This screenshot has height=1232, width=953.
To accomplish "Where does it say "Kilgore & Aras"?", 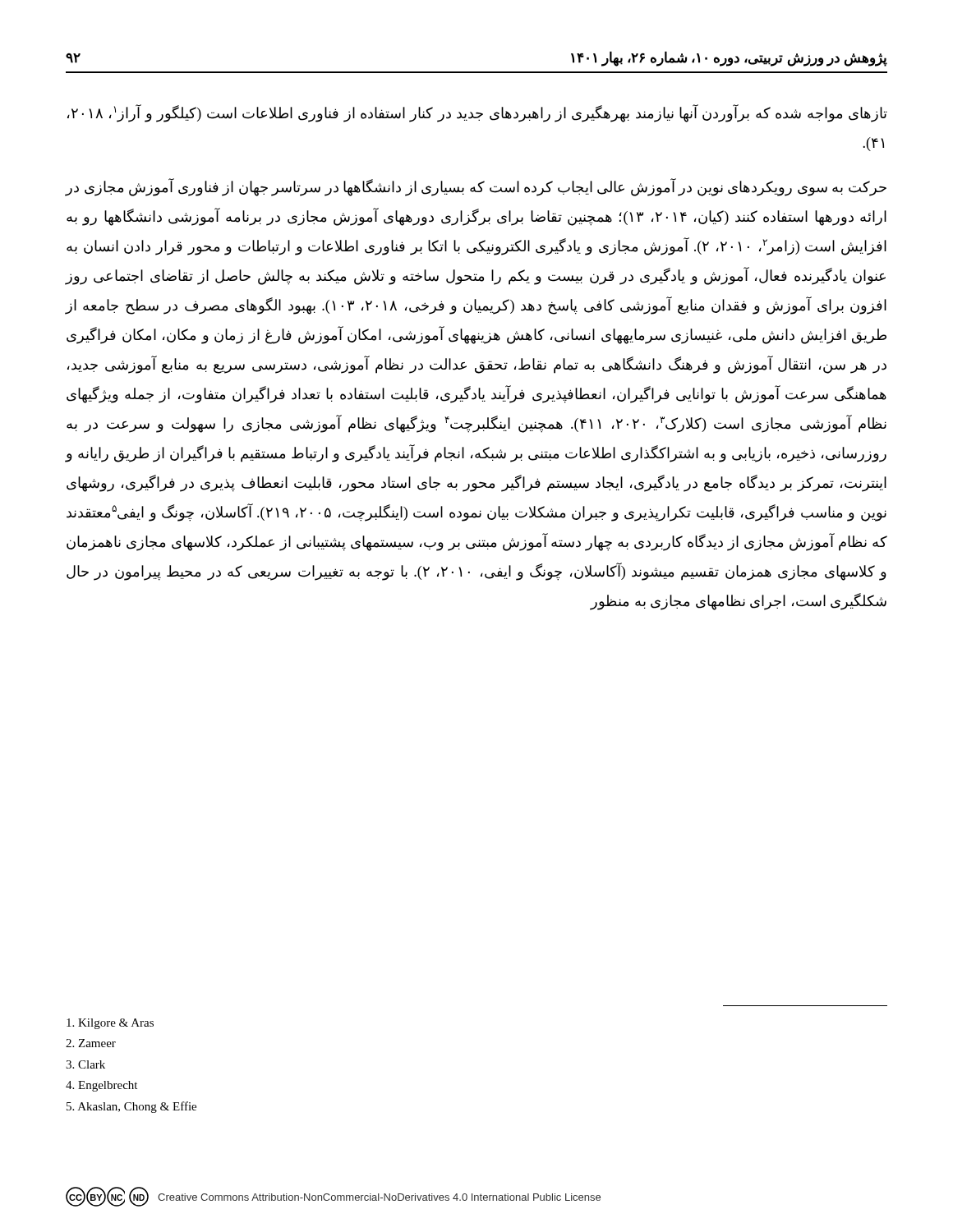I will click(x=110, y=1022).
